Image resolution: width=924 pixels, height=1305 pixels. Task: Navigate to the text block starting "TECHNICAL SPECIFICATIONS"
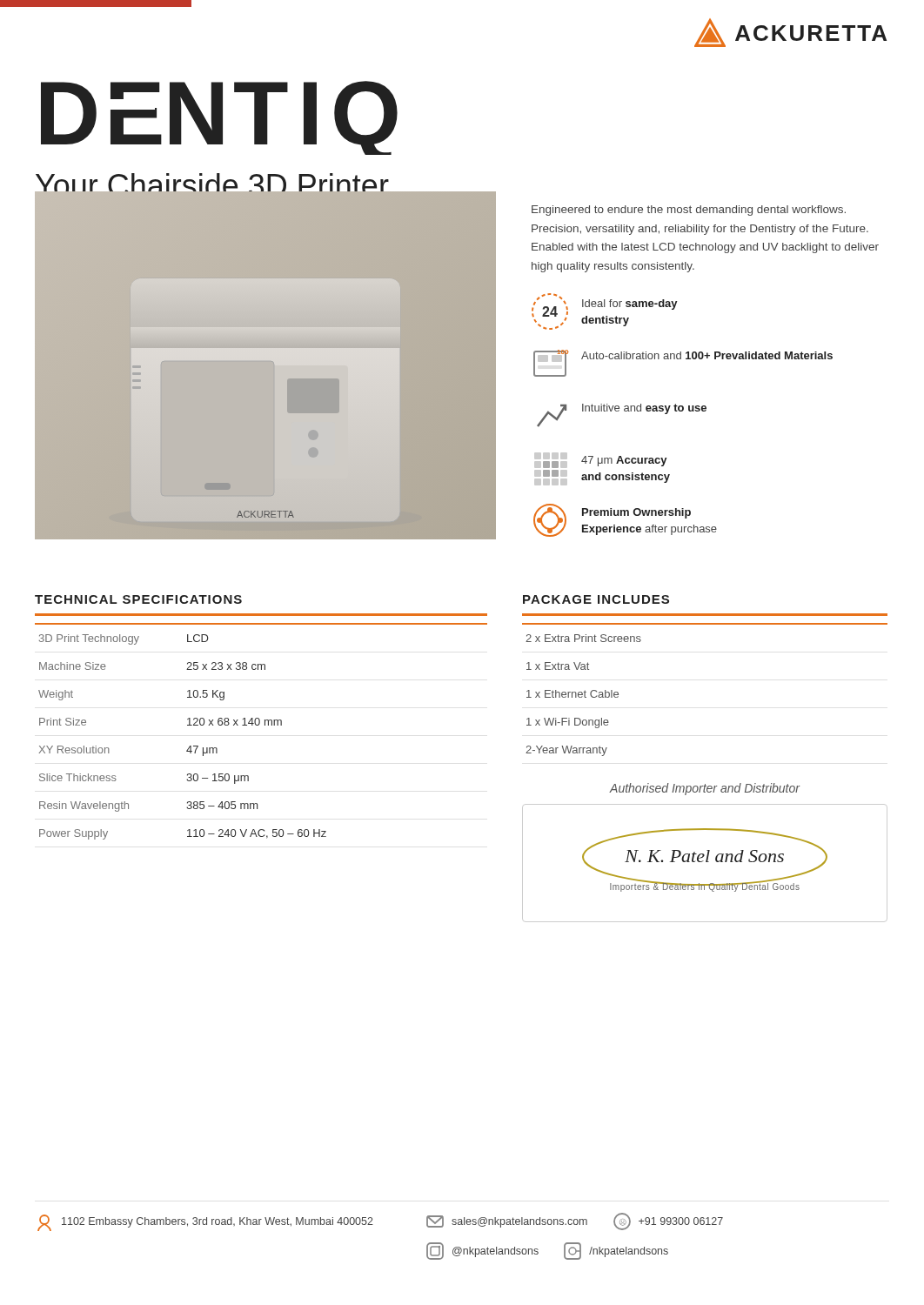click(139, 599)
